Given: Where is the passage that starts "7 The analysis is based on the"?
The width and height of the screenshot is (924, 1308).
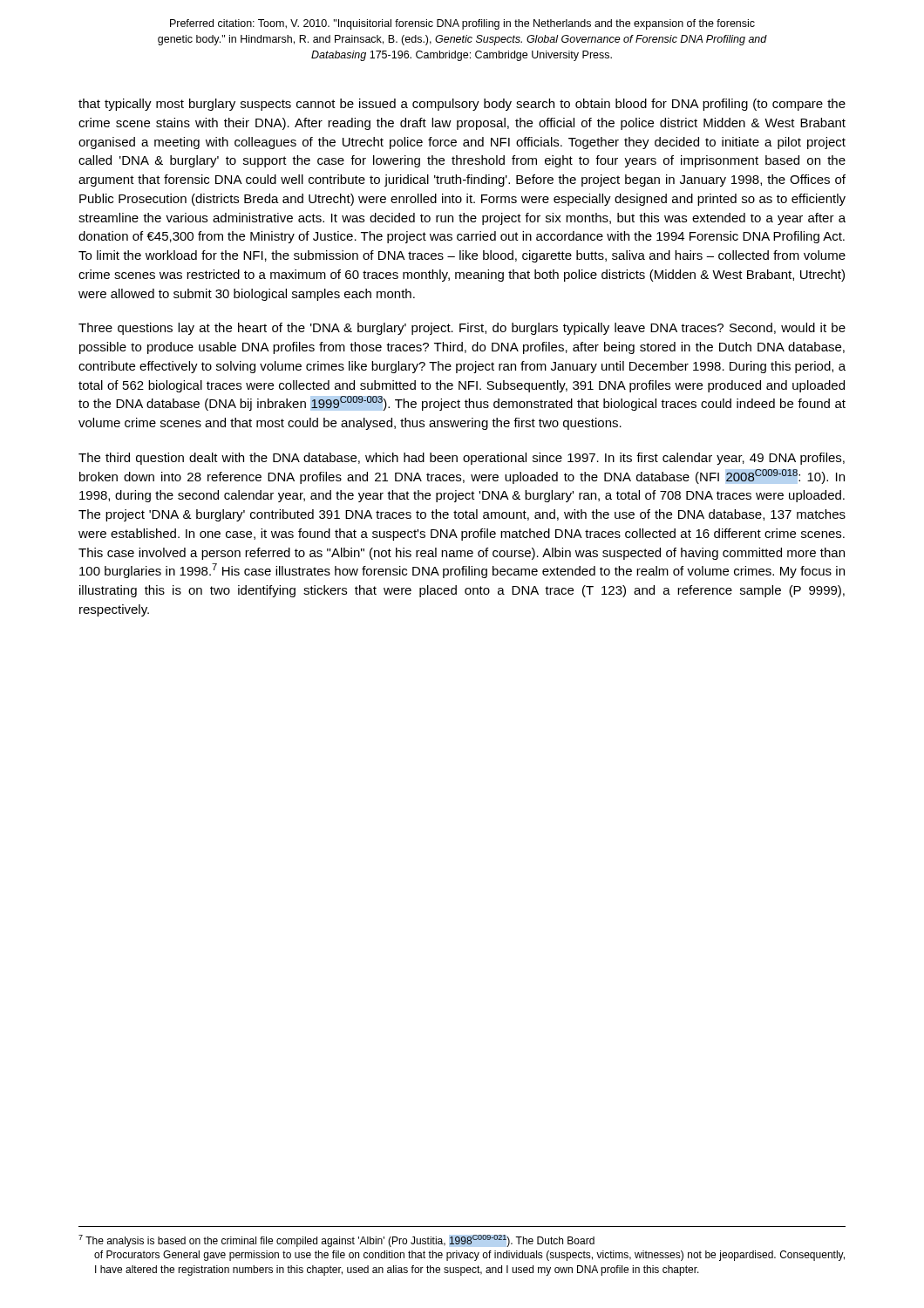Looking at the screenshot, I should pyautogui.click(x=462, y=1256).
